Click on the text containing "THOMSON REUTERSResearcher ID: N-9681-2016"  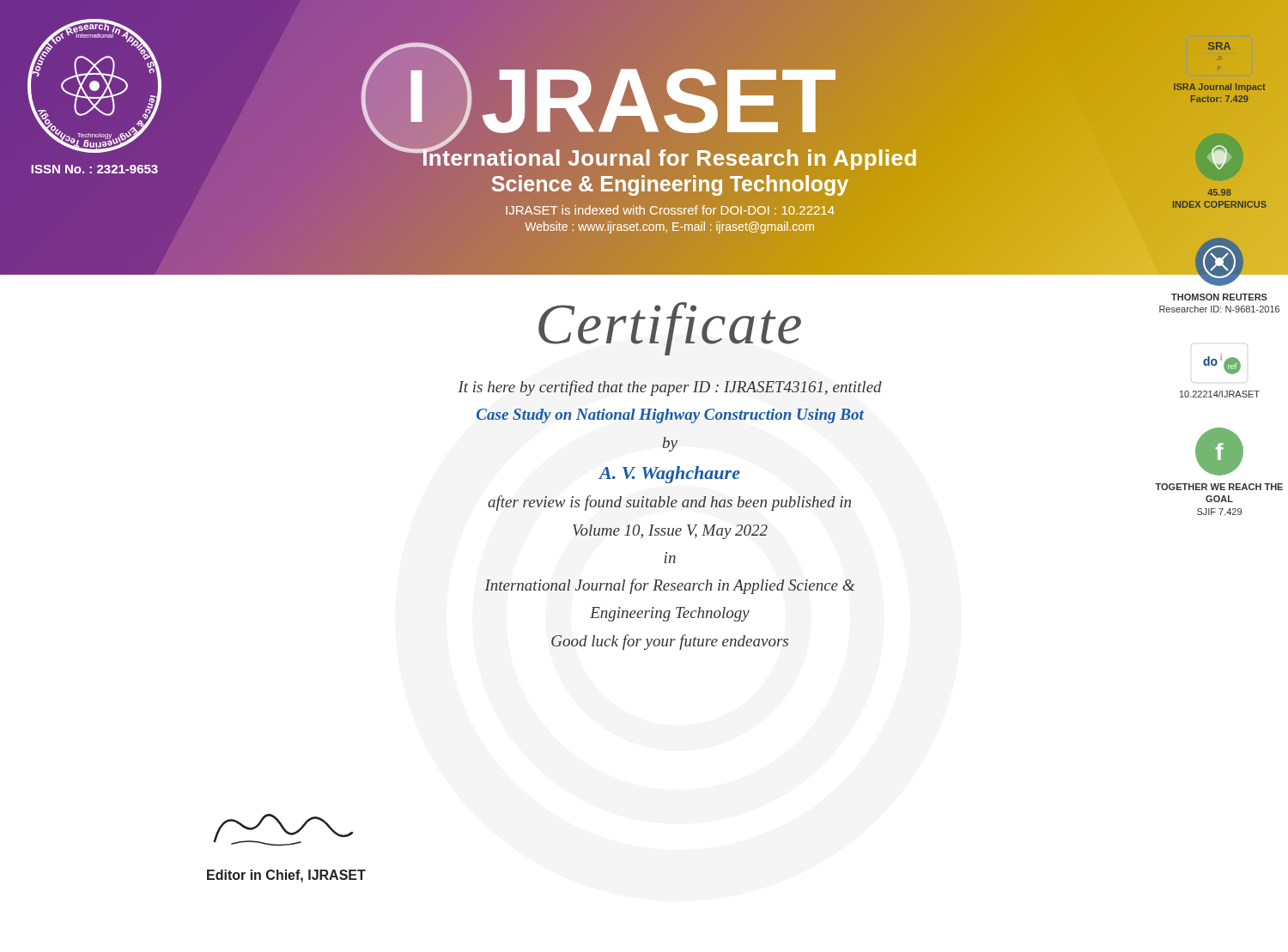[1219, 303]
